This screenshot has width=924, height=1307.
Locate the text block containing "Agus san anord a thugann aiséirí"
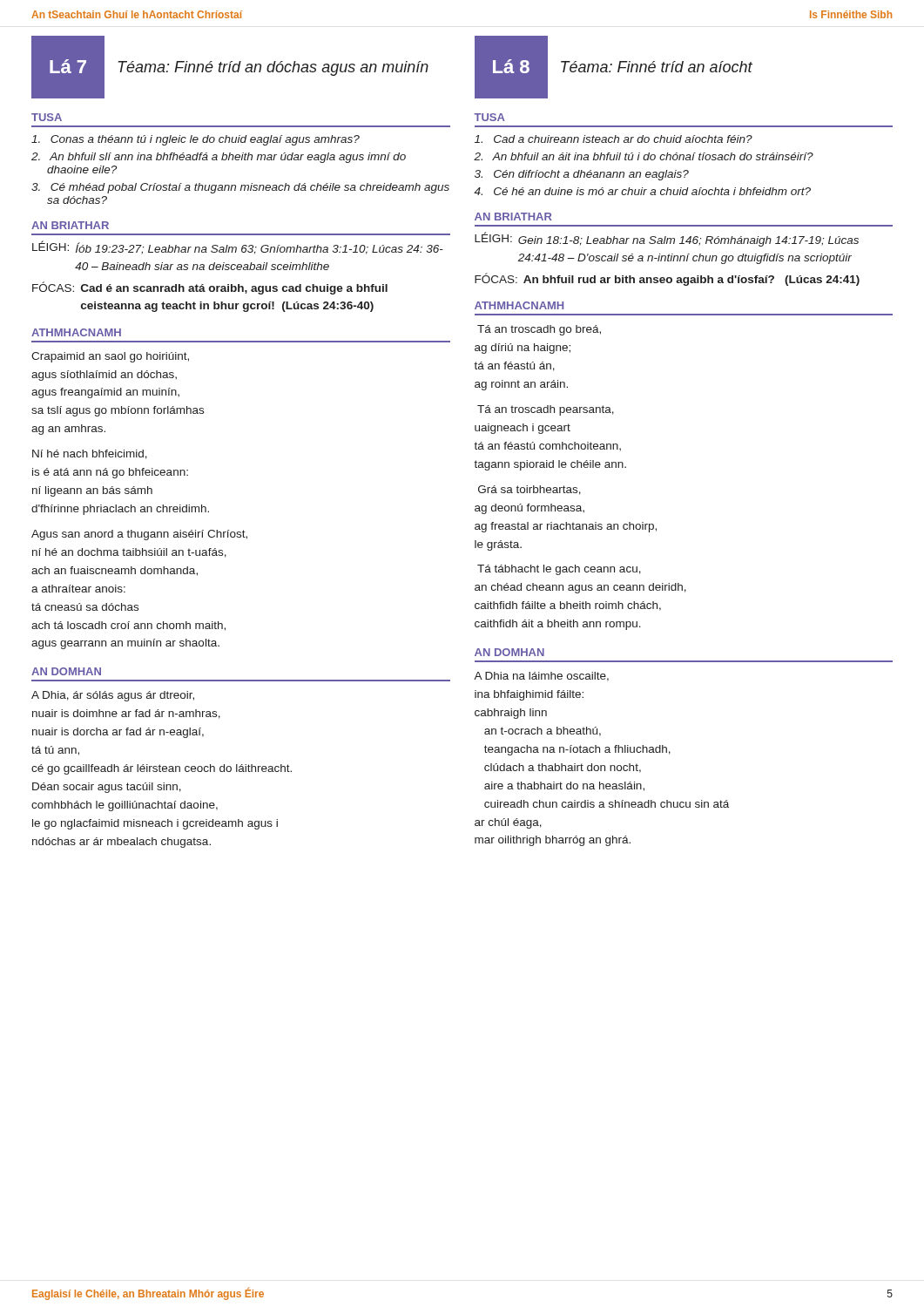[139, 535]
